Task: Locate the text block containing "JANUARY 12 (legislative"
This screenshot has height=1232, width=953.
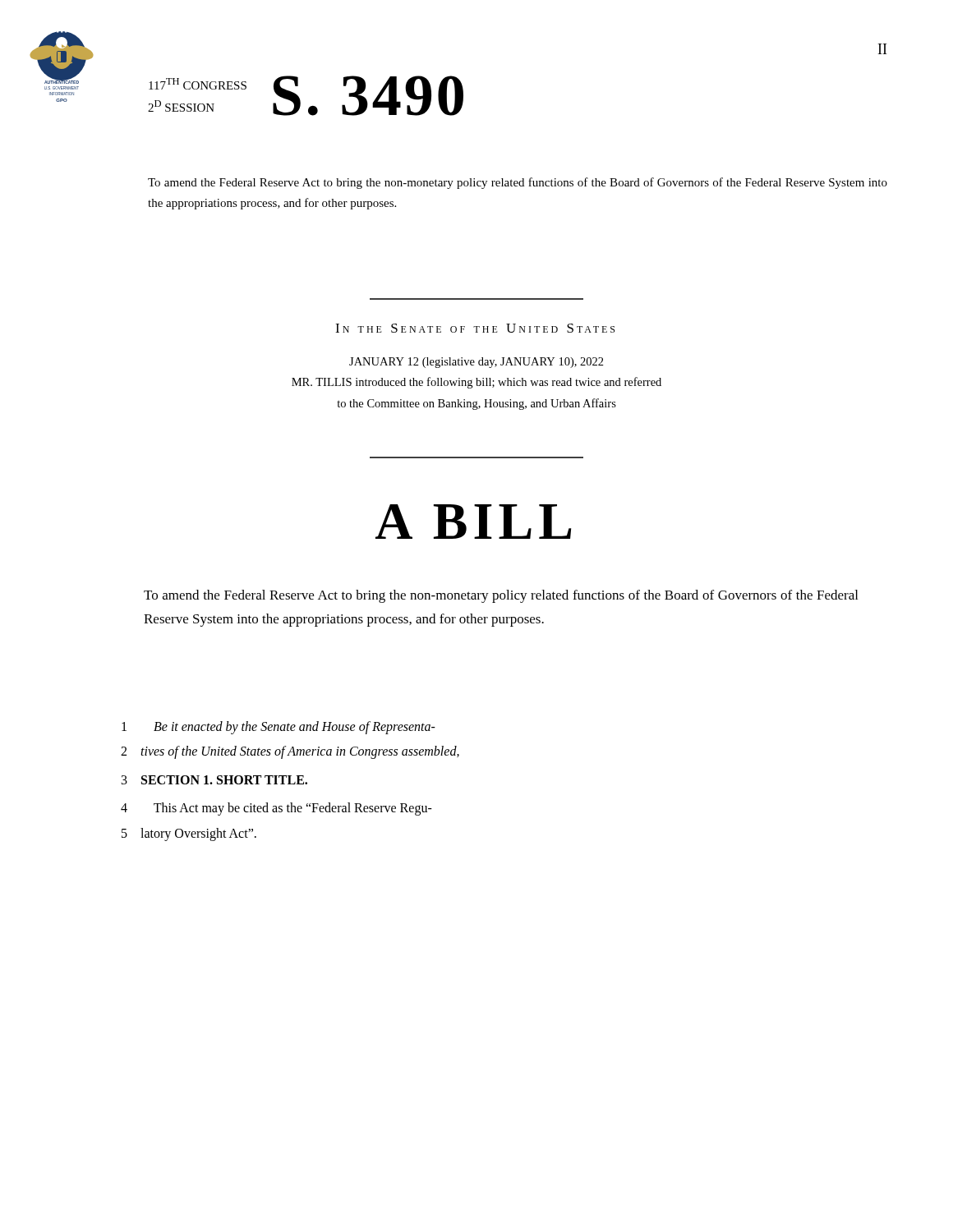Action: coord(476,382)
